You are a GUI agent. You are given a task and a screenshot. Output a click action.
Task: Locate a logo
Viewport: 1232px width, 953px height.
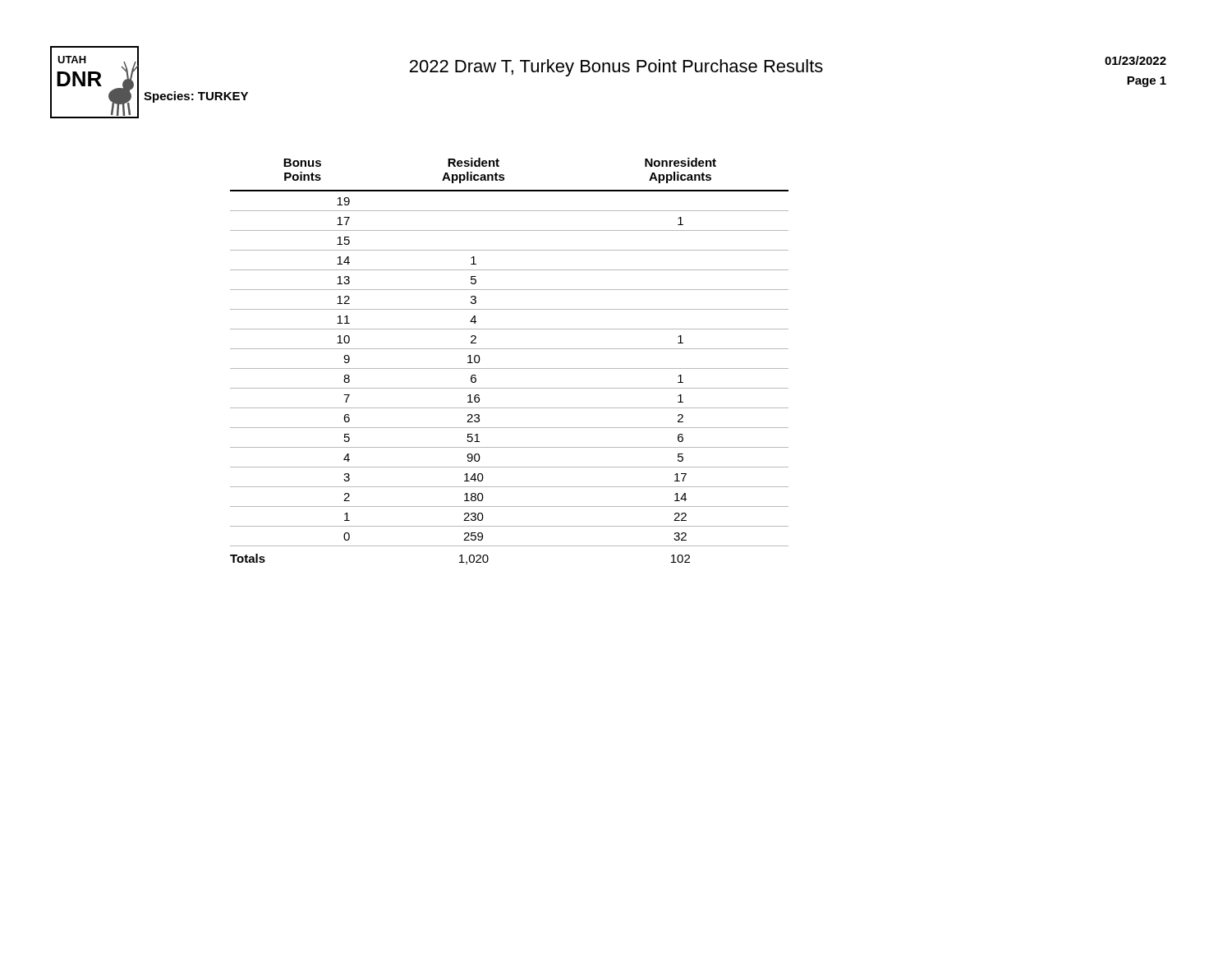tap(94, 82)
